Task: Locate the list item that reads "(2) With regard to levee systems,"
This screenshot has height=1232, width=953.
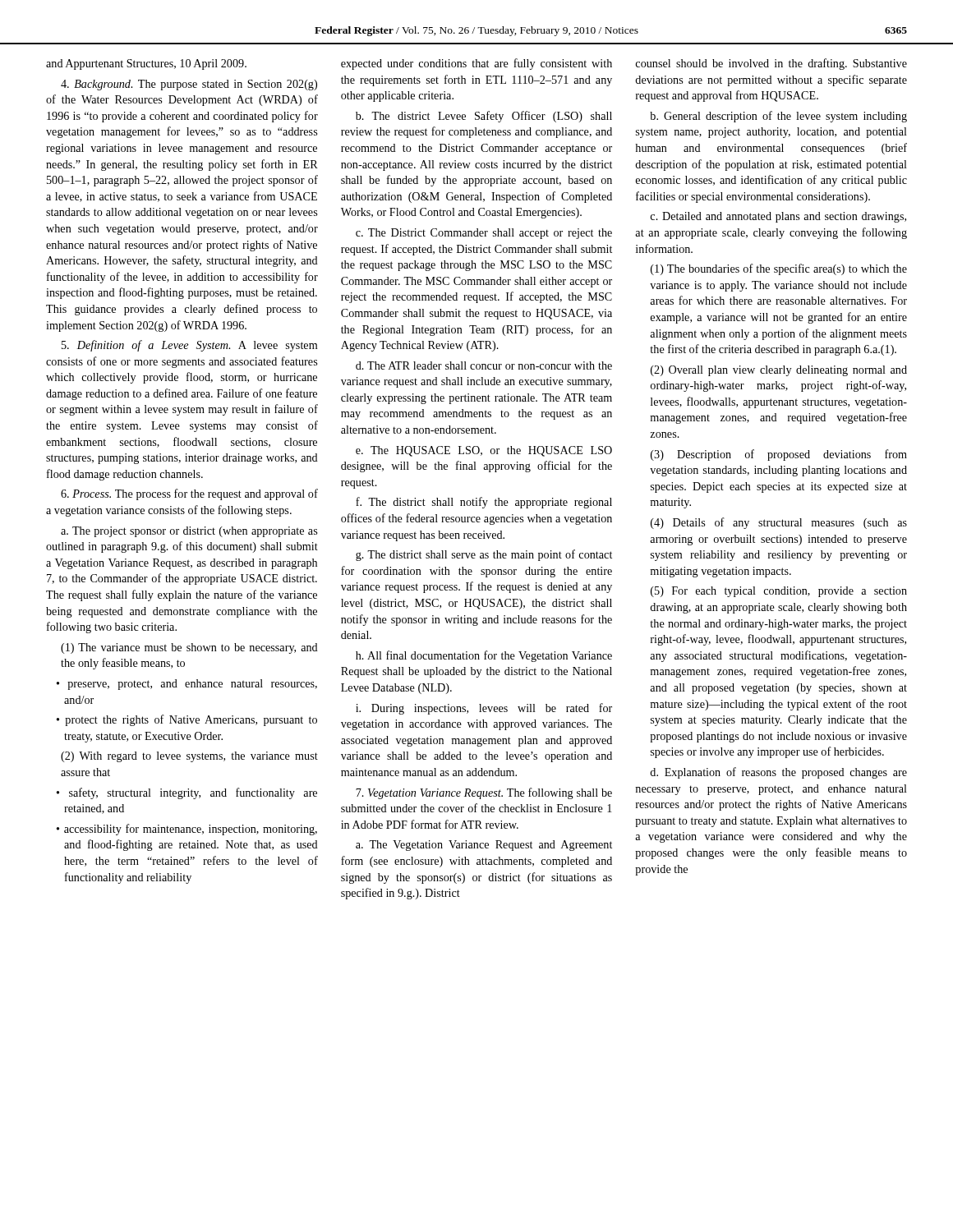Action: pyautogui.click(x=182, y=765)
